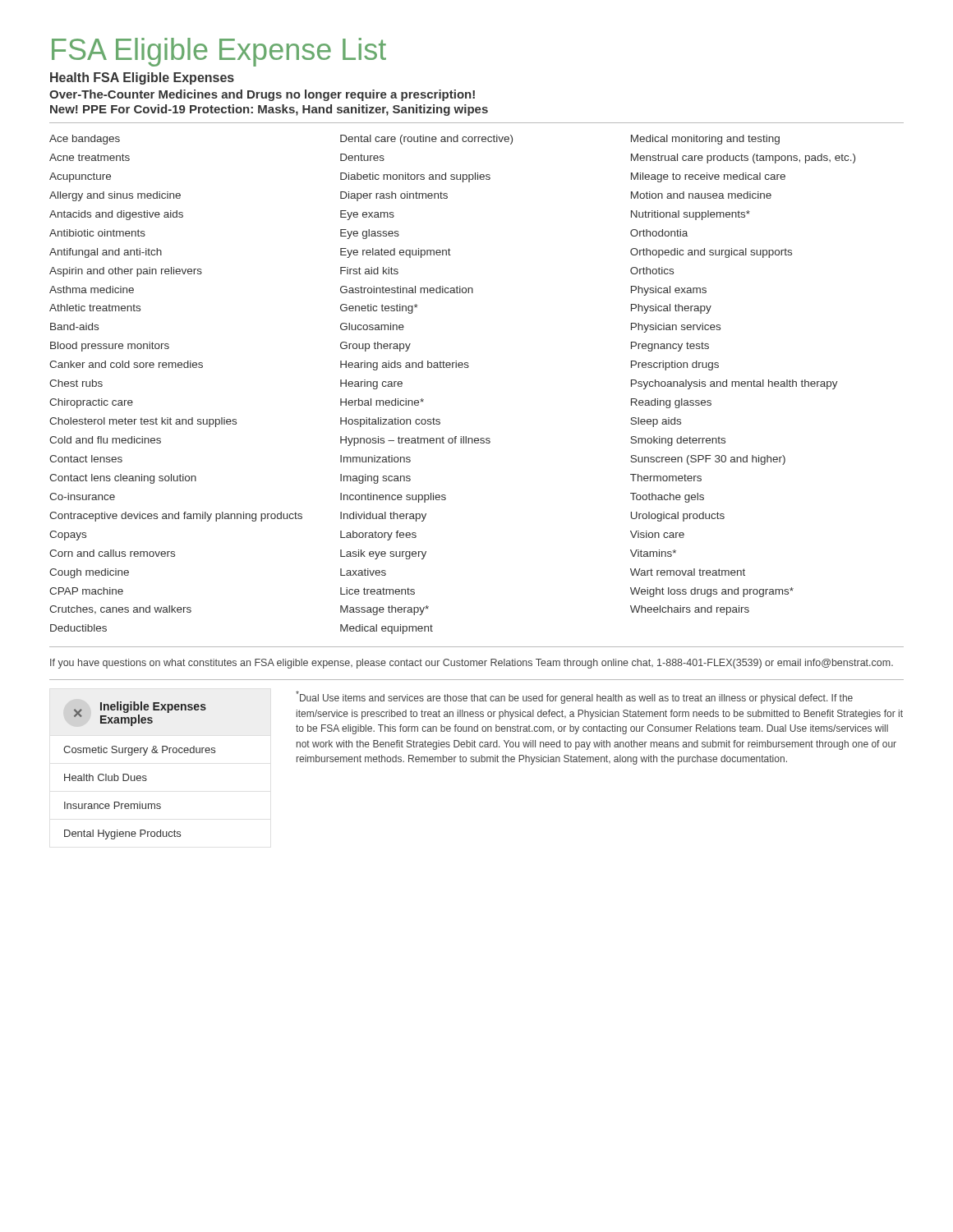Click on the list item containing "Aspirin and other pain"
Screen dimensions: 1232x953
click(186, 271)
